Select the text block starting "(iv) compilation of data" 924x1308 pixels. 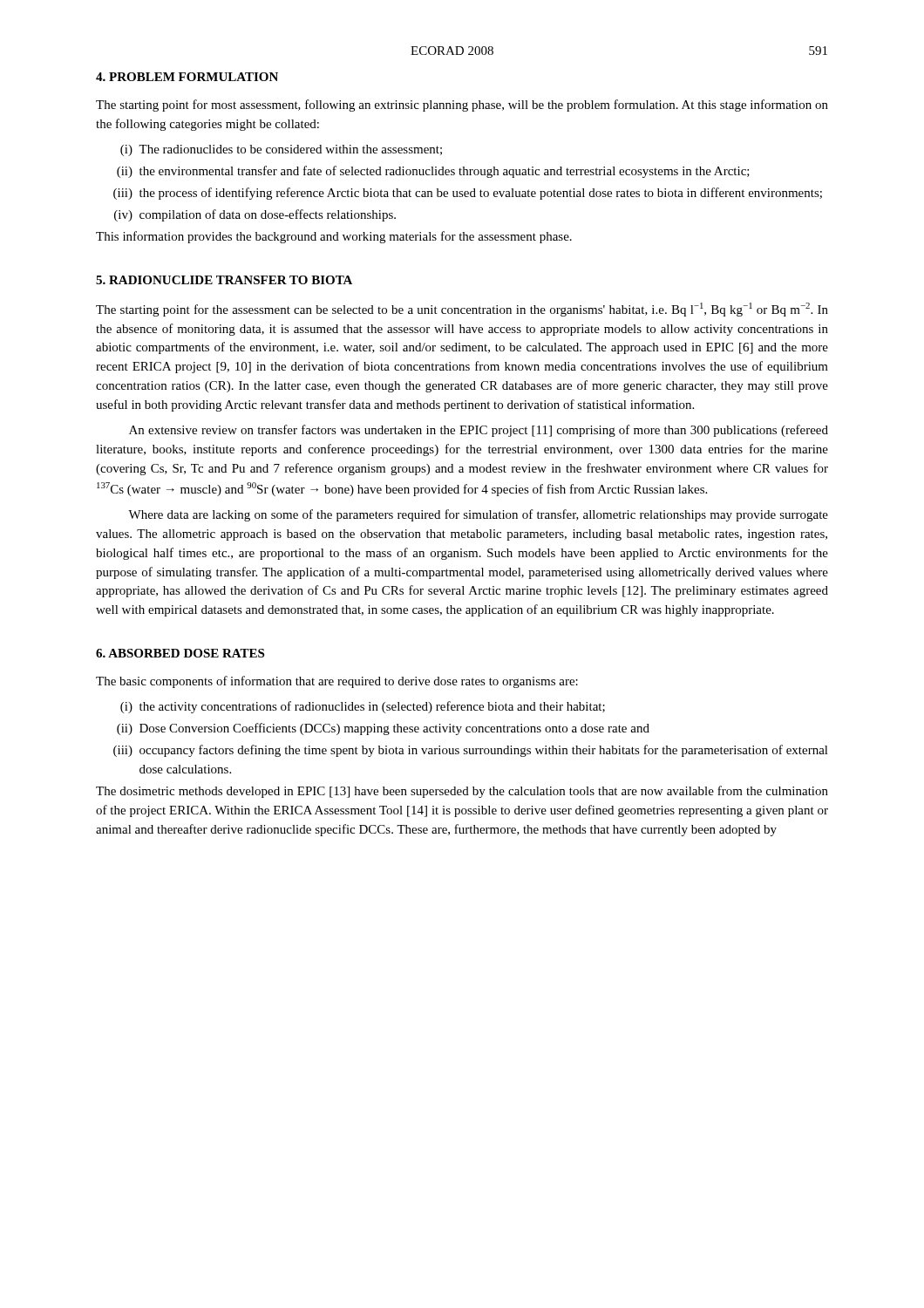click(x=255, y=215)
